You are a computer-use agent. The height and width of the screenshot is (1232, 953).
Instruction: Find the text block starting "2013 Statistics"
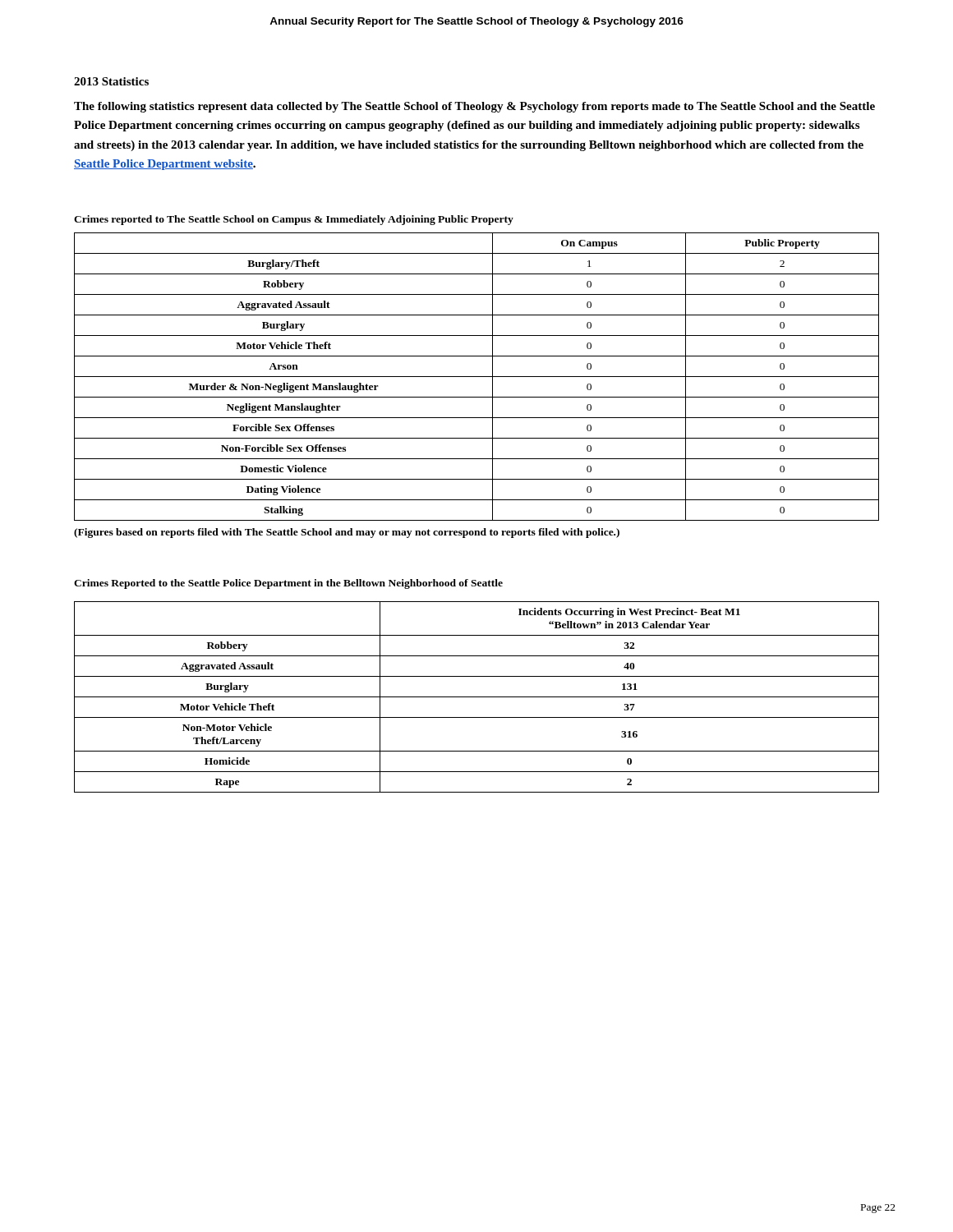click(x=111, y=81)
